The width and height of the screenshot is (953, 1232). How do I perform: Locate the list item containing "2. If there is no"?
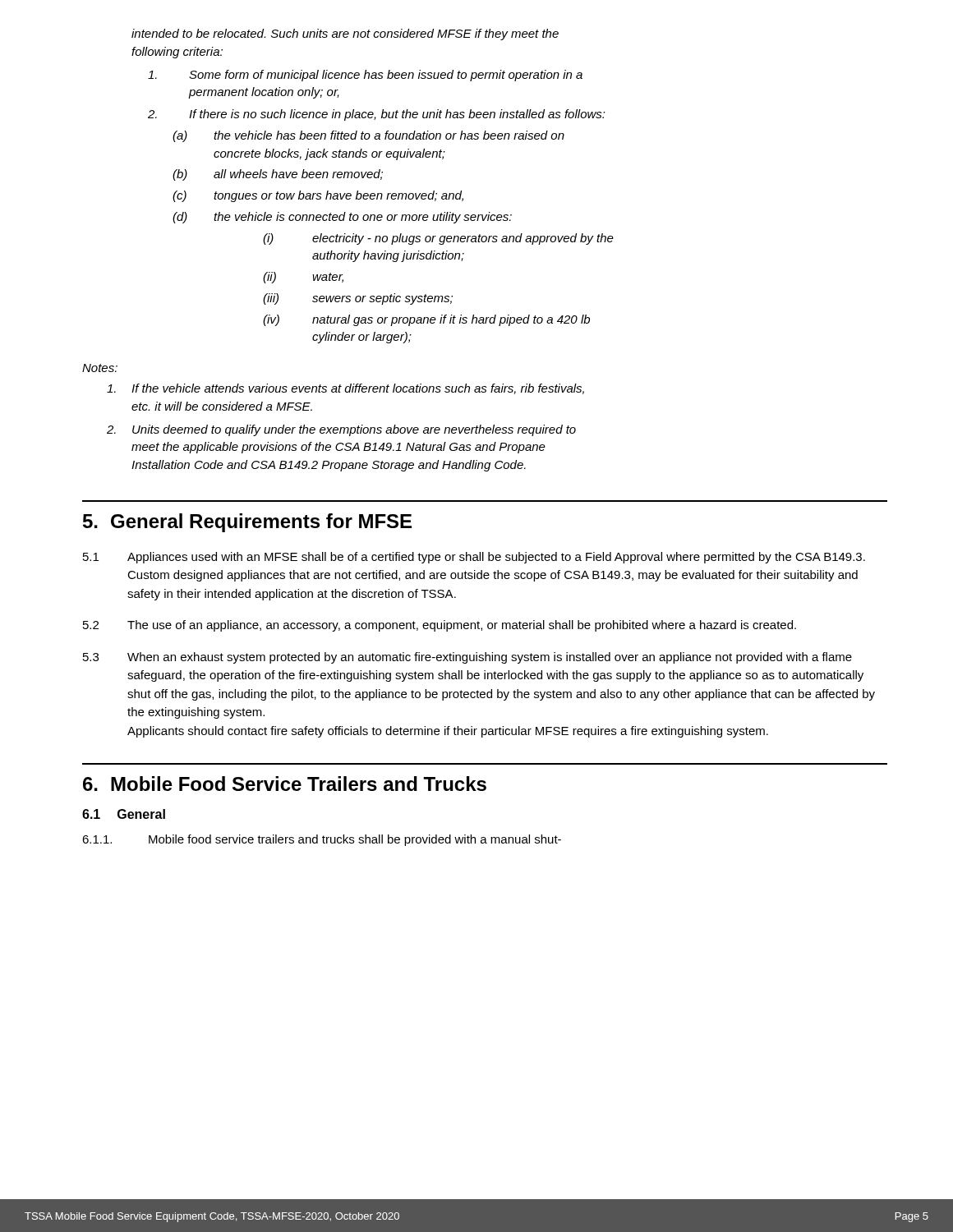[509, 225]
